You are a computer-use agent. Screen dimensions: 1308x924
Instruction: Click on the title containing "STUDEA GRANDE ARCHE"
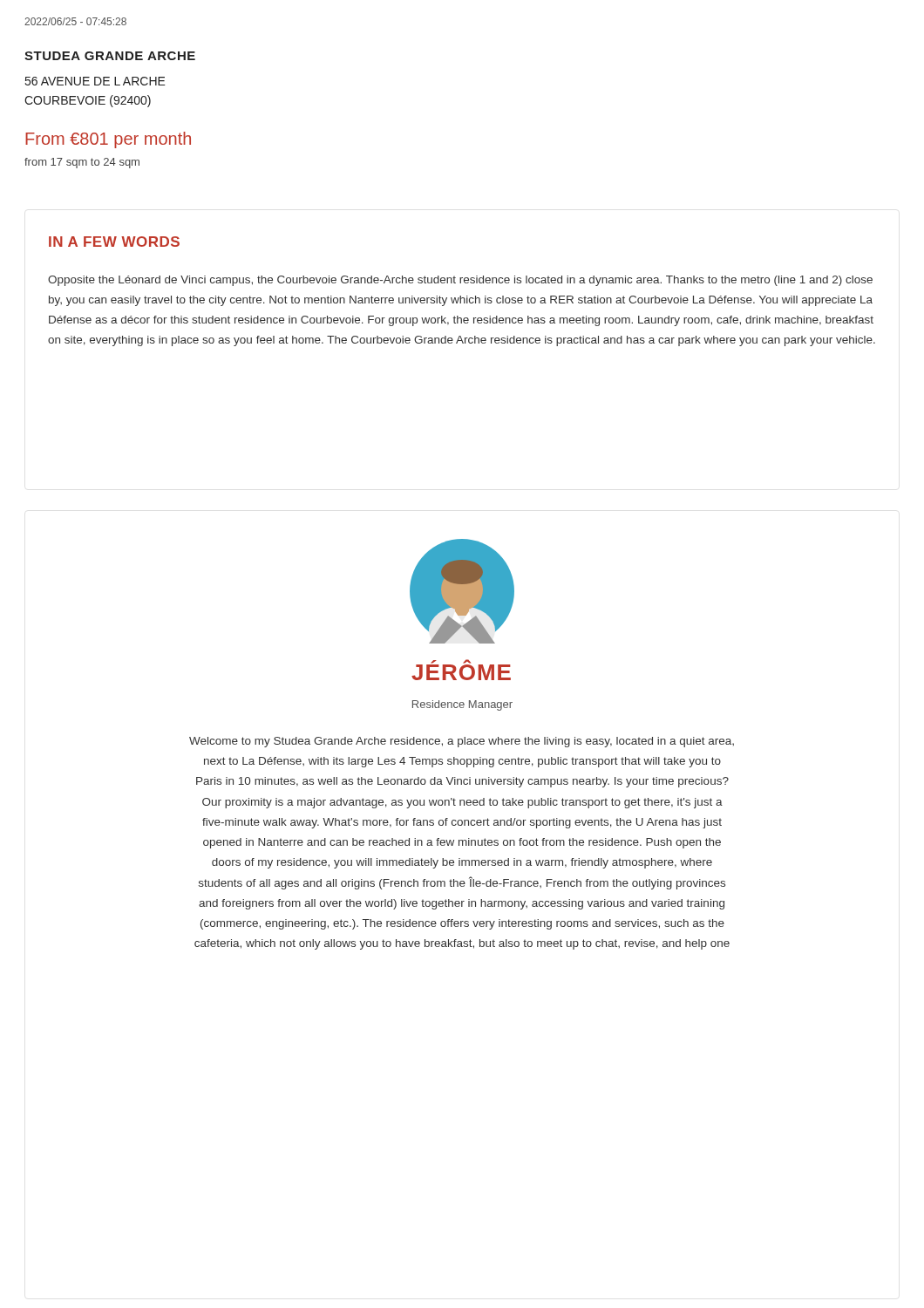click(x=110, y=55)
